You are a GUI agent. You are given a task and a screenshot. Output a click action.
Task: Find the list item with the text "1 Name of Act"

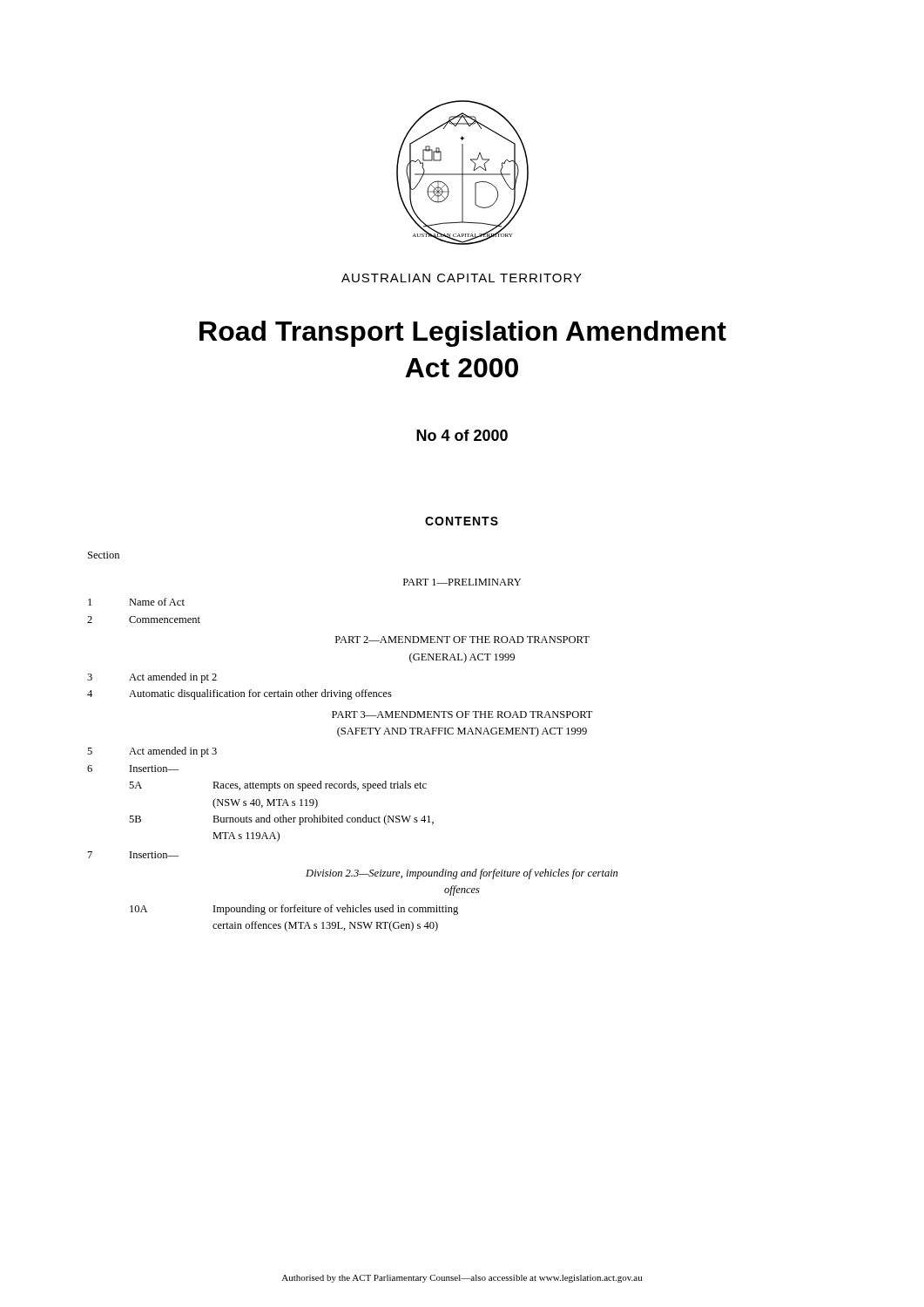(x=136, y=602)
